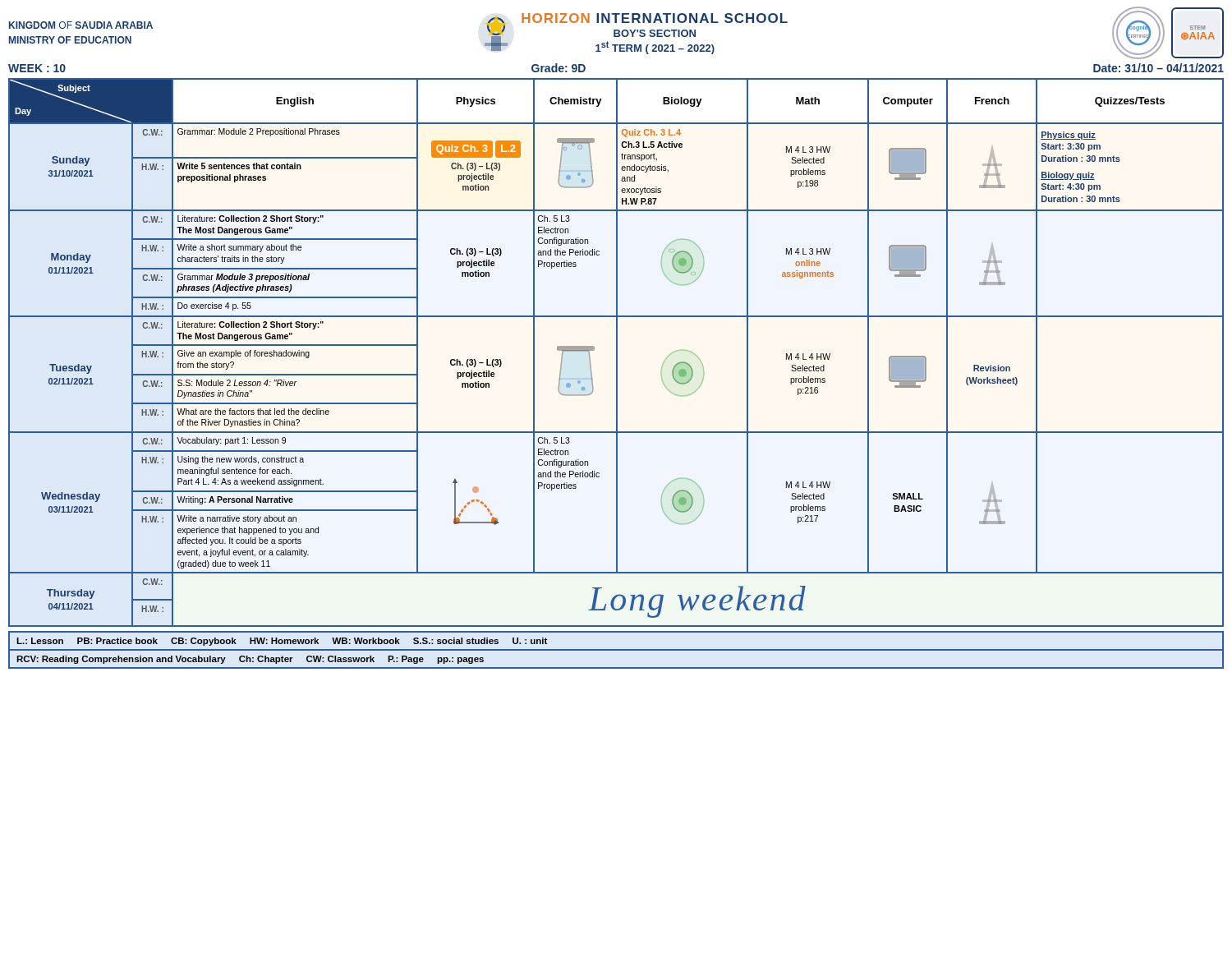
Task: Find the table that mentions "Day Subject"
Action: pyautogui.click(x=616, y=352)
